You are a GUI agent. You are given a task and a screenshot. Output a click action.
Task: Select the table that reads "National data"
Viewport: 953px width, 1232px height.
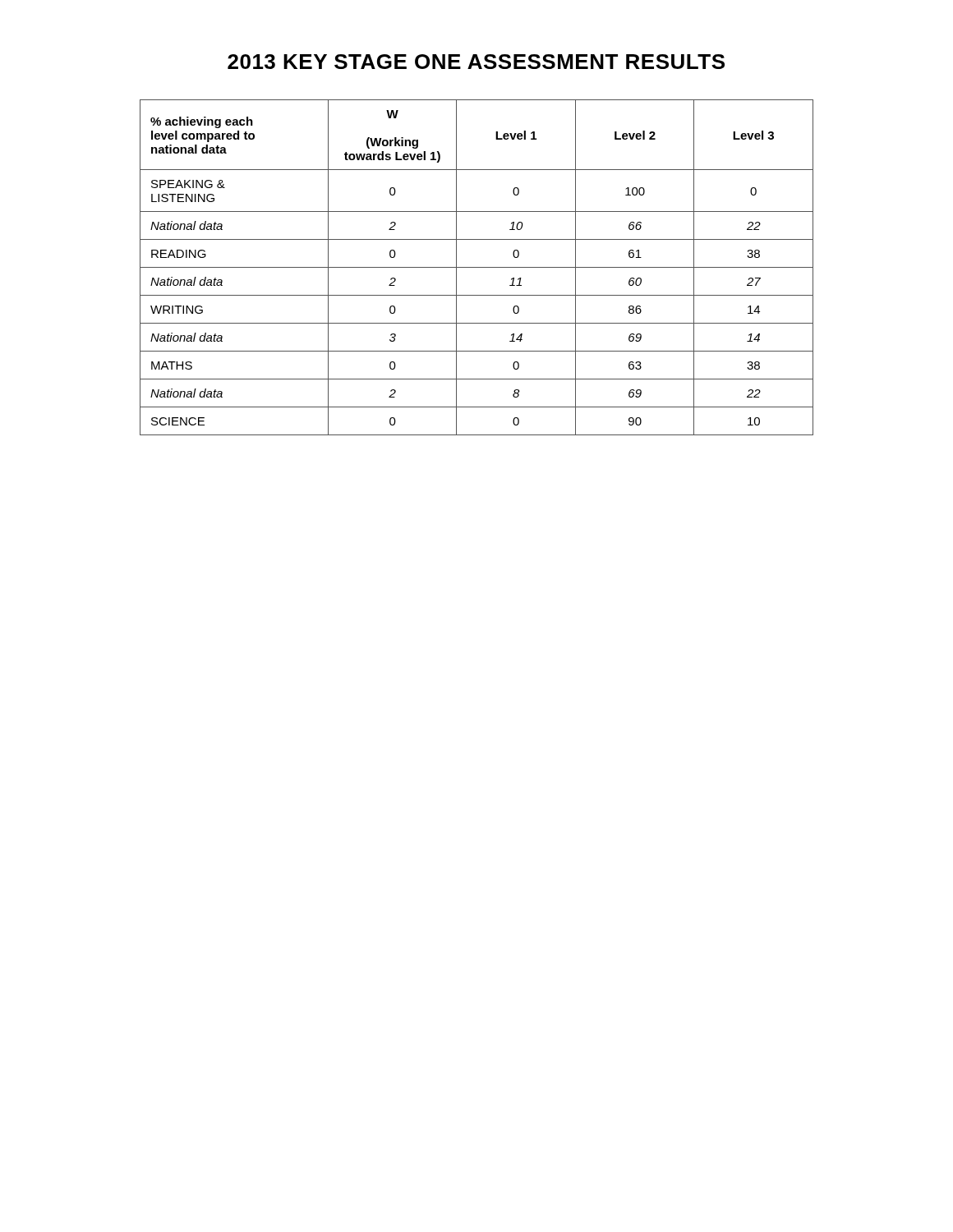click(476, 267)
